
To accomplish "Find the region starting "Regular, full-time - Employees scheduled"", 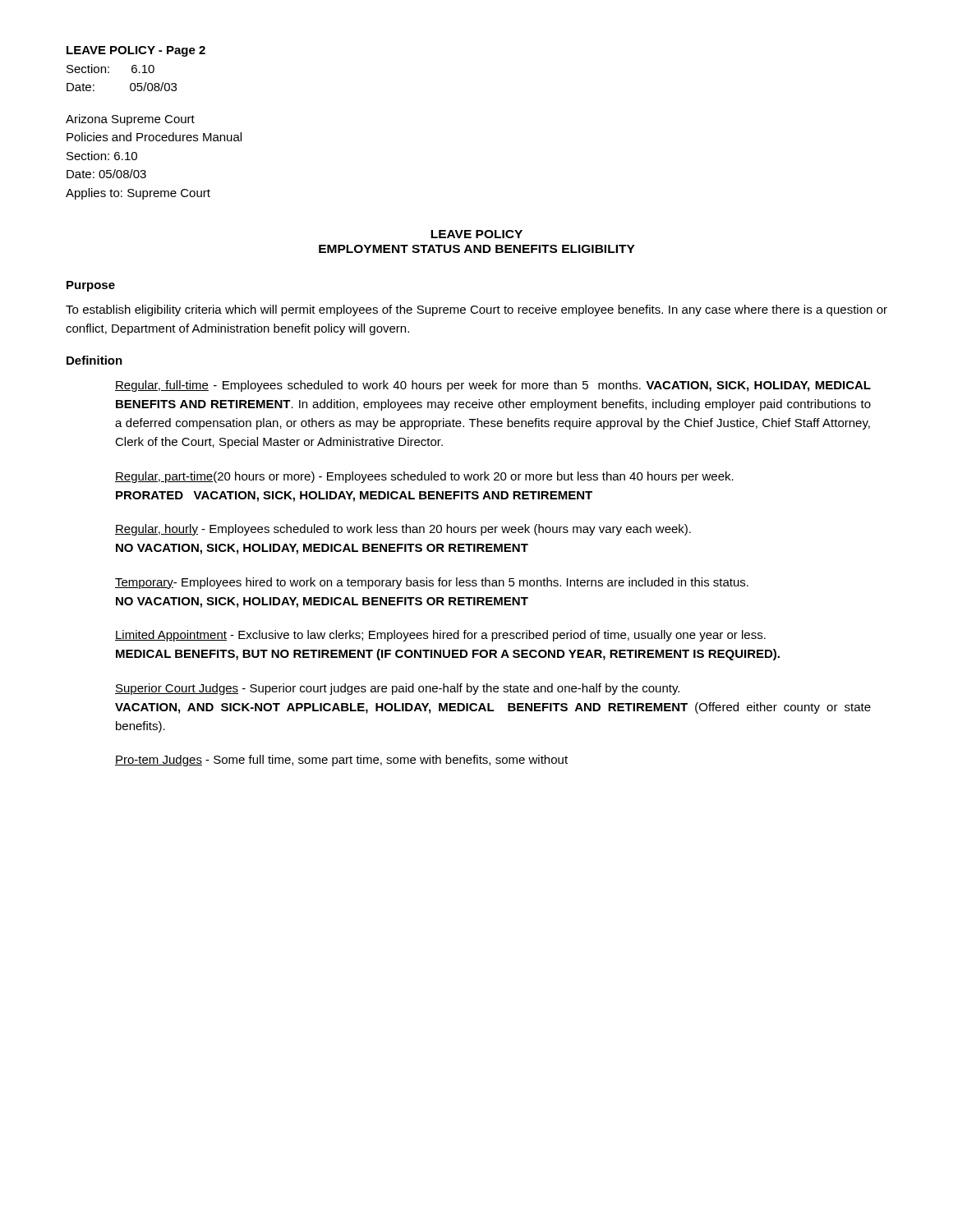I will tap(493, 413).
